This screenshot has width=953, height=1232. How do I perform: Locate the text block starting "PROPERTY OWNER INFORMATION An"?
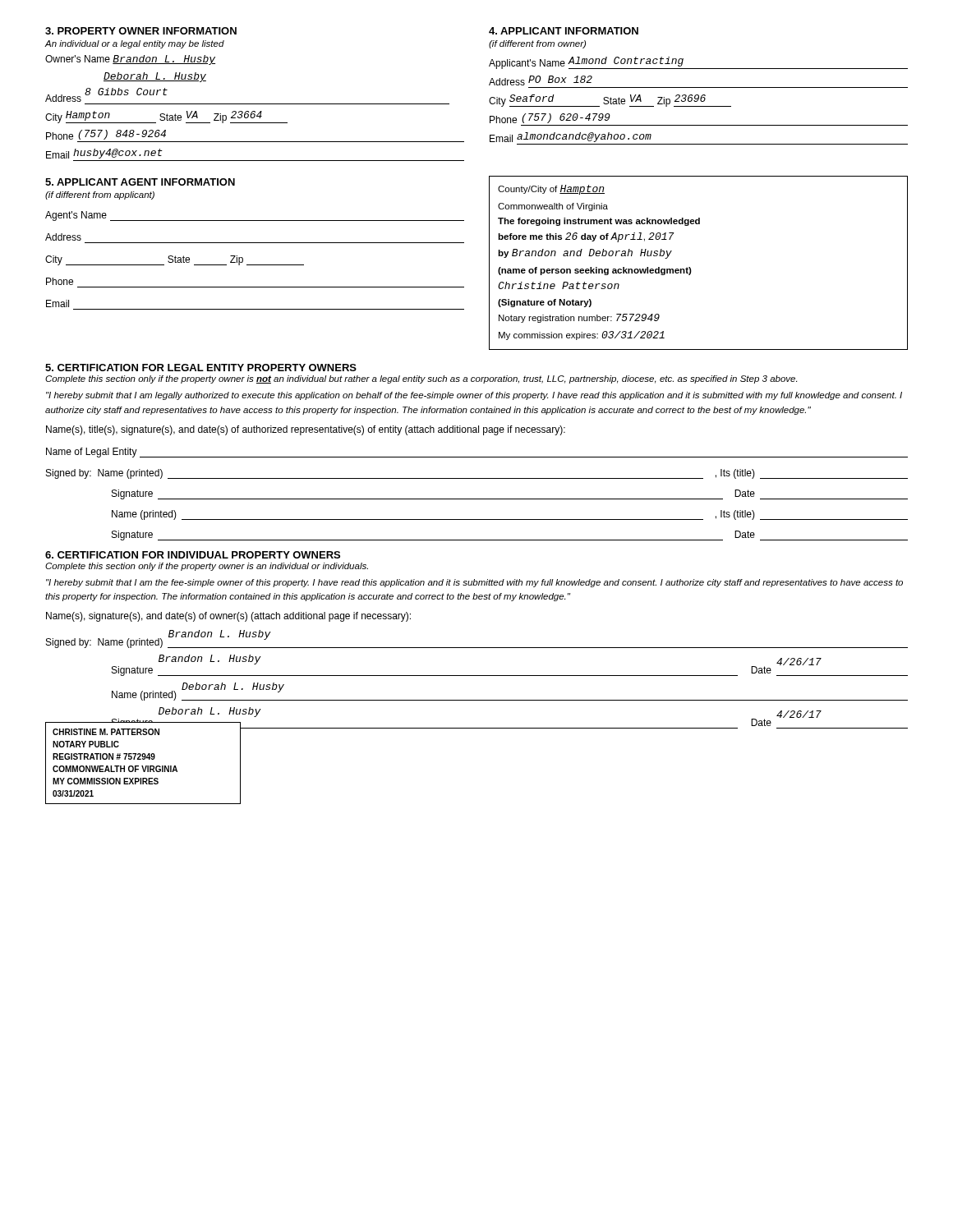point(255,93)
